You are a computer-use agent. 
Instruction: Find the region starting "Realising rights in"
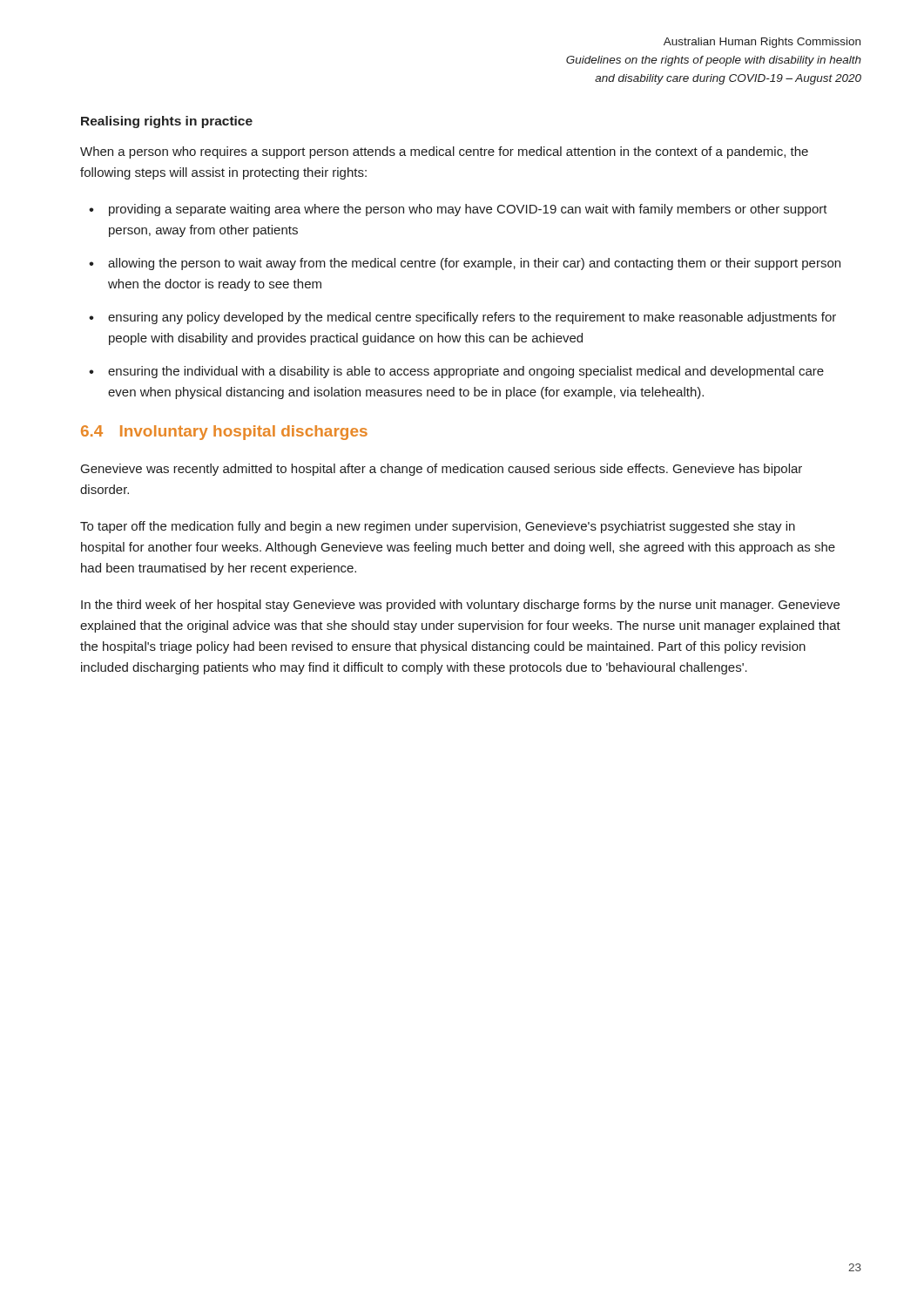166,121
